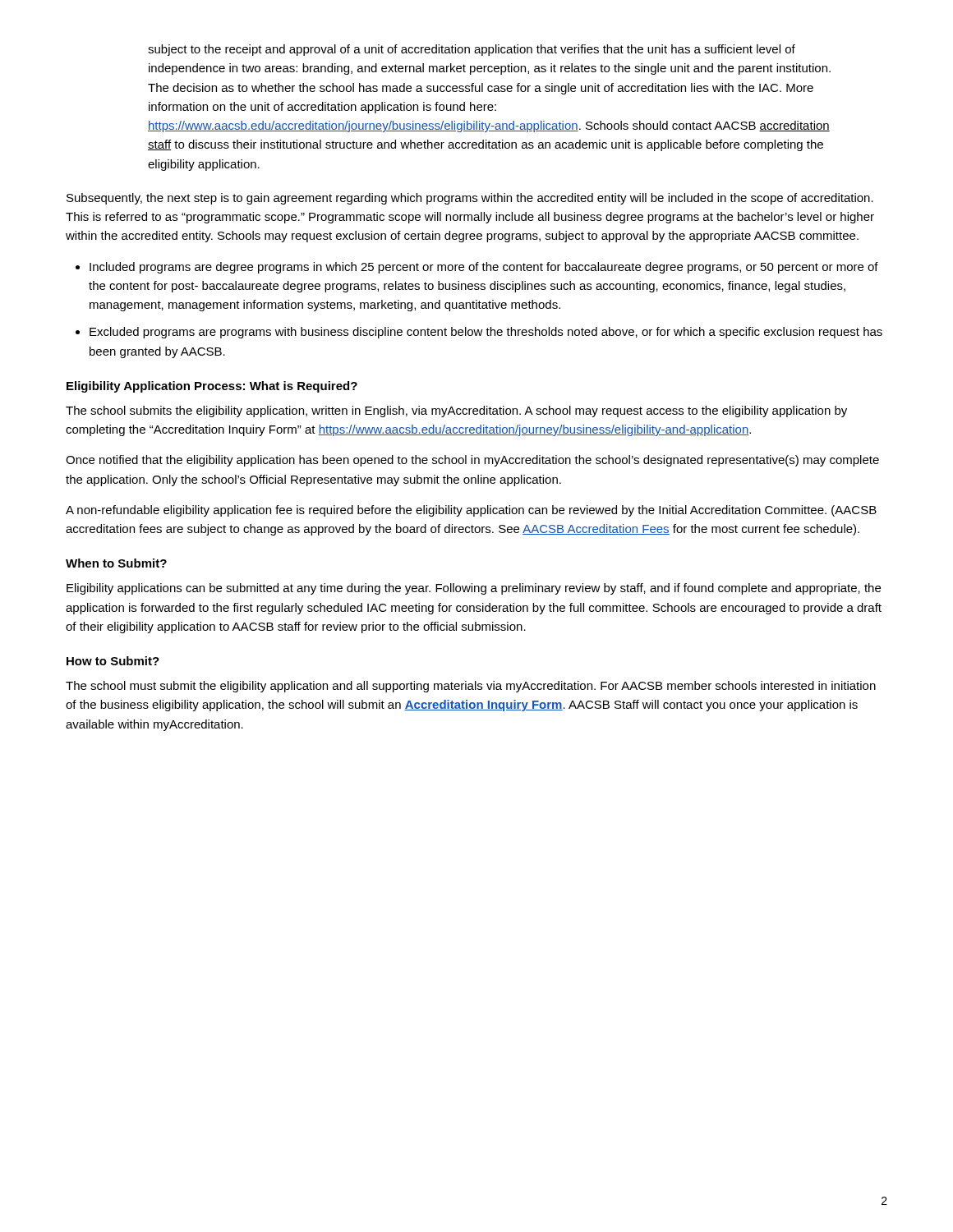Point to the text block starting "When to Submit?"
Image resolution: width=953 pixels, height=1232 pixels.
pos(116,563)
